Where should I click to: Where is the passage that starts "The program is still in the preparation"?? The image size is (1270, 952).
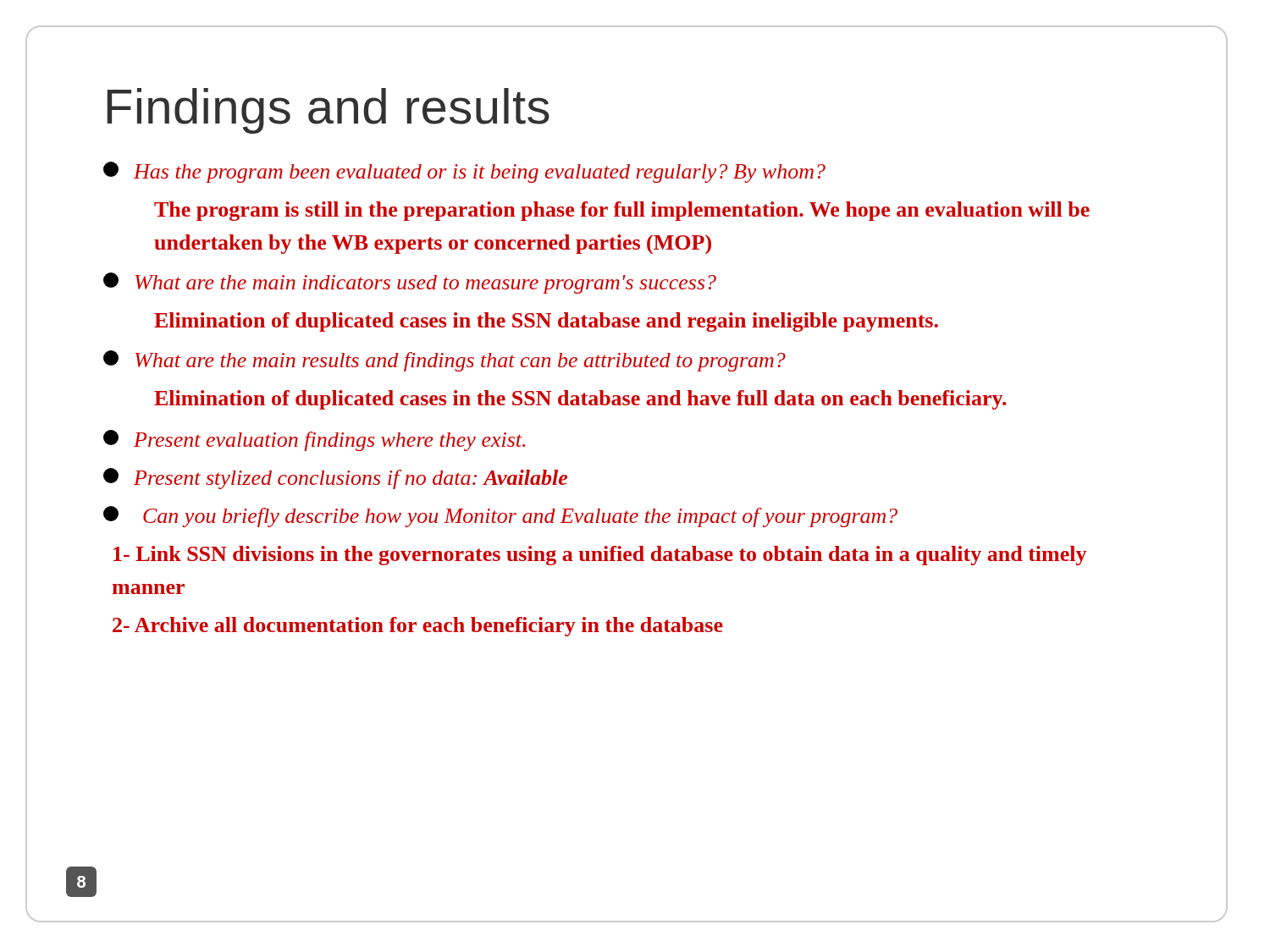pos(622,226)
